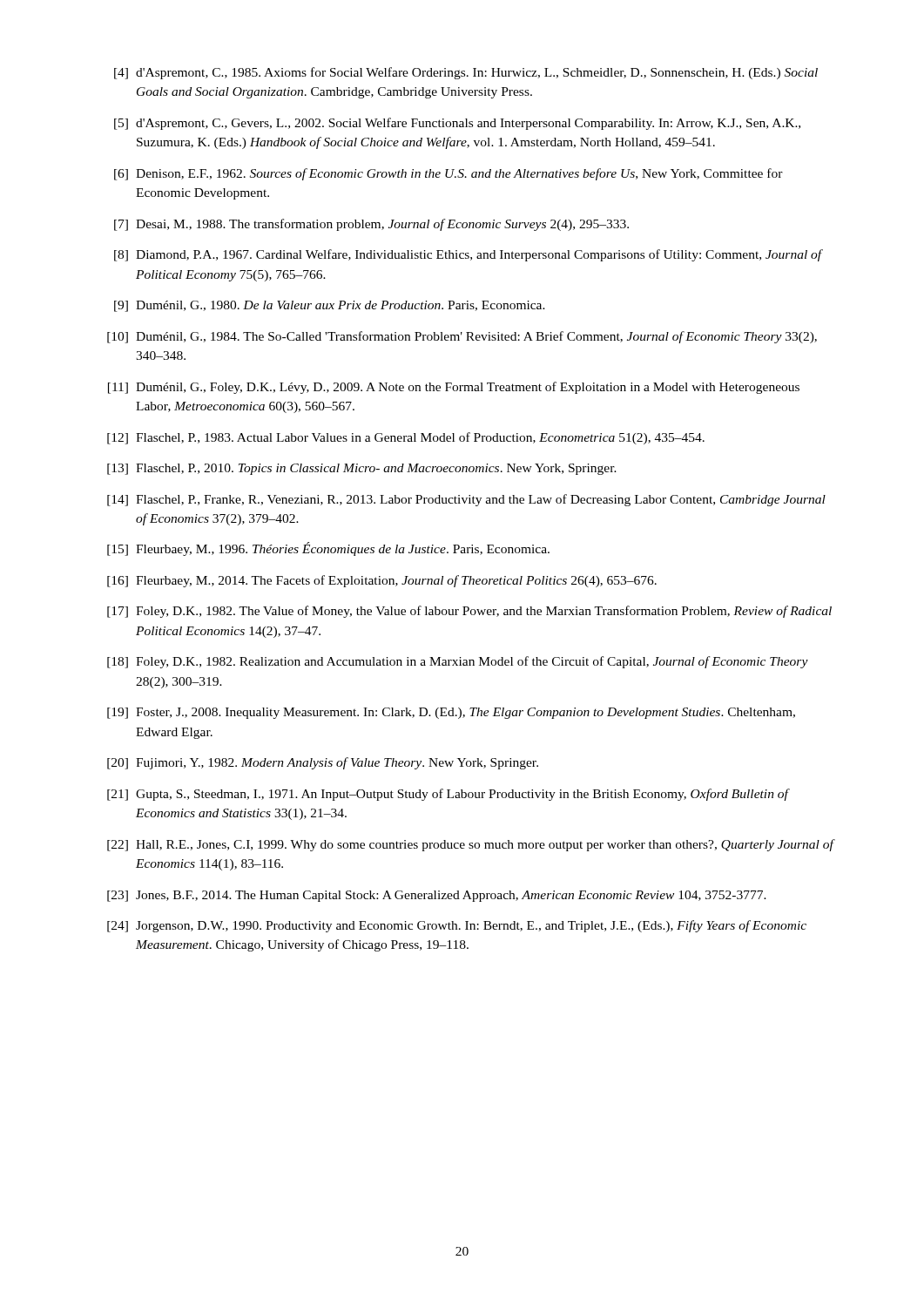Where is the passage that starts "[11] Duménil, G., Foley, D.K., Lévy, D., 2009."?

tap(462, 397)
